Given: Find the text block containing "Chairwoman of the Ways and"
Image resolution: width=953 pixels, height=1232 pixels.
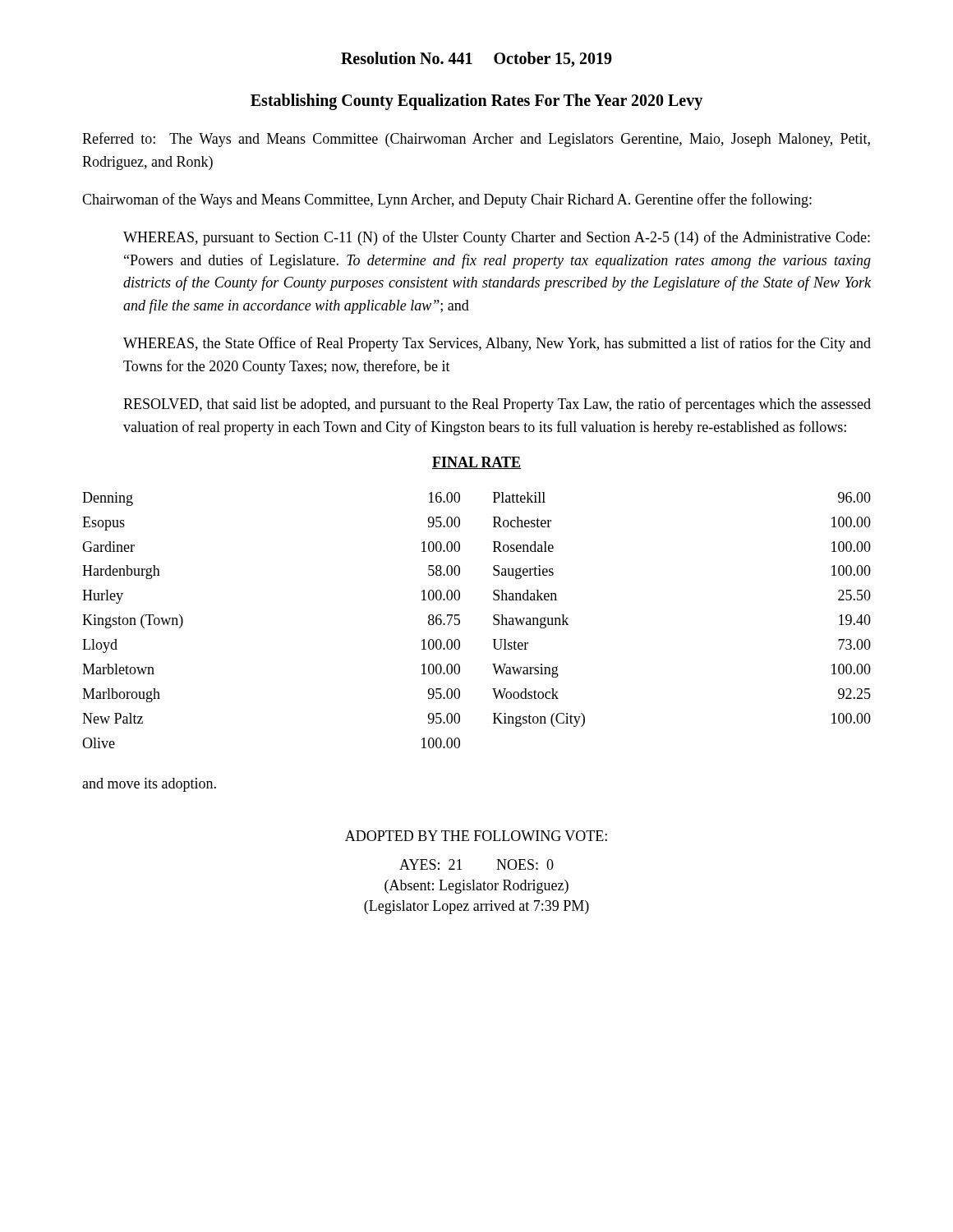Looking at the screenshot, I should tap(447, 199).
